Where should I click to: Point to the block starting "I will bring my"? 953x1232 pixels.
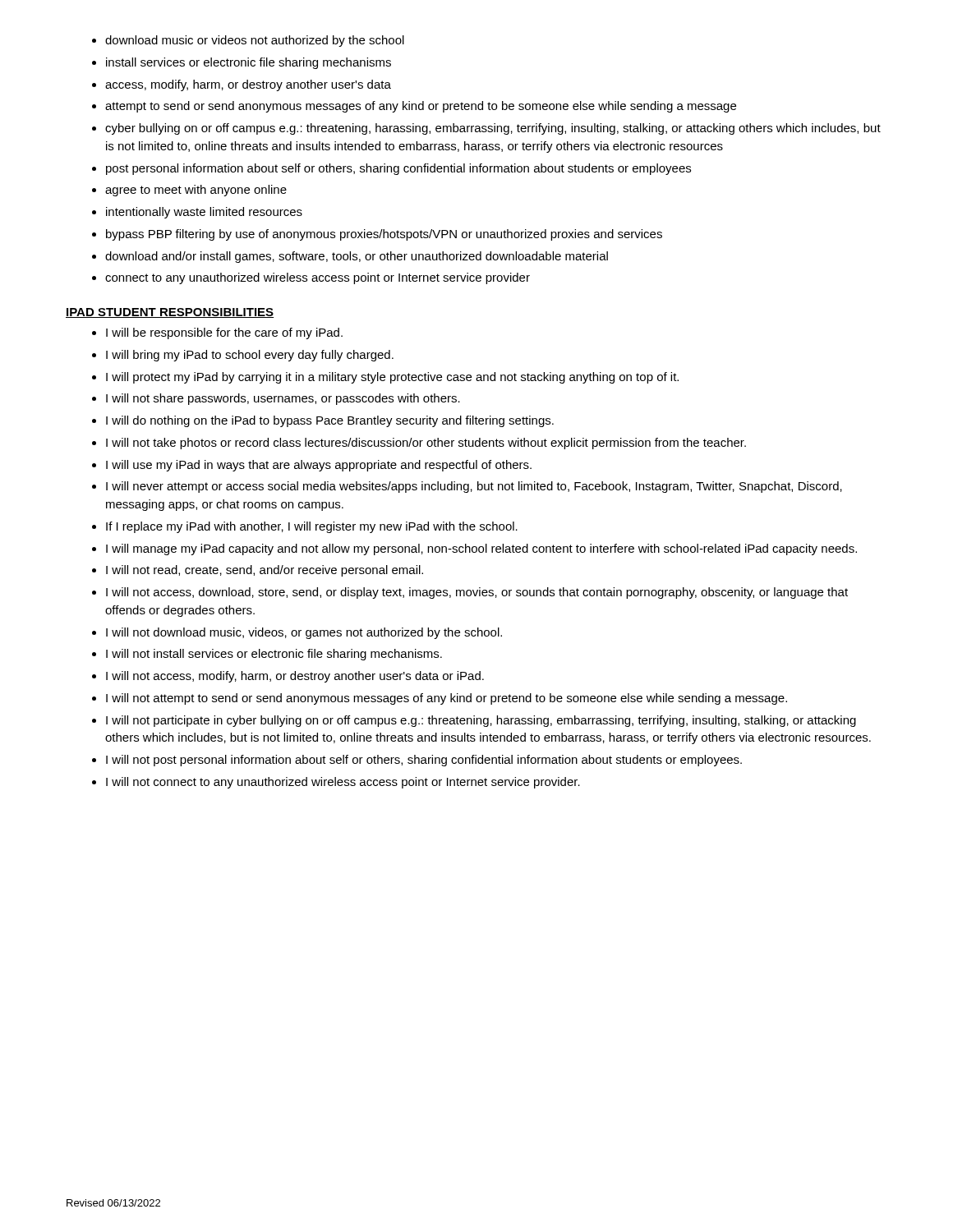[x=250, y=354]
